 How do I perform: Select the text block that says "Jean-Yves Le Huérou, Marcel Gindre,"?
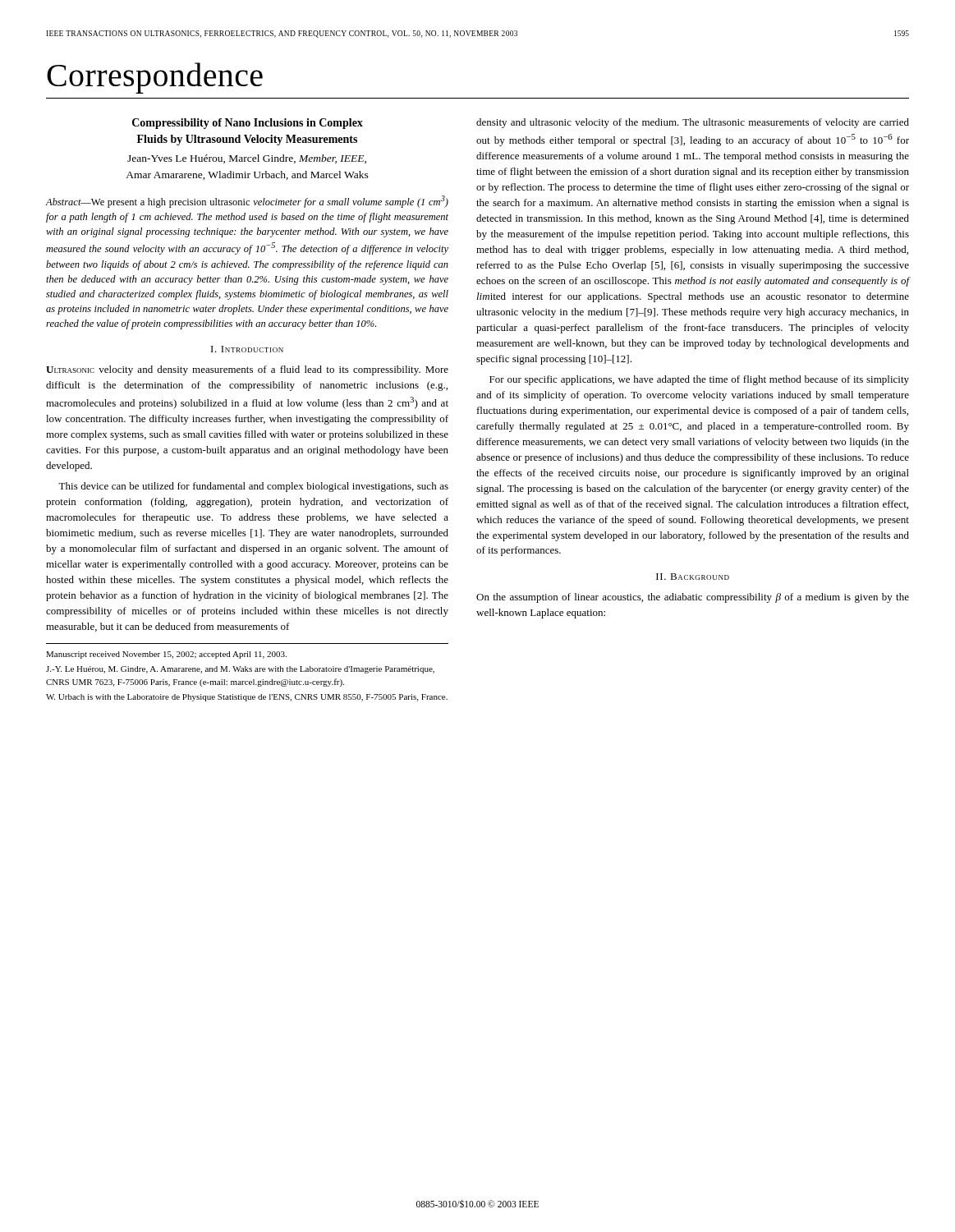point(247,167)
